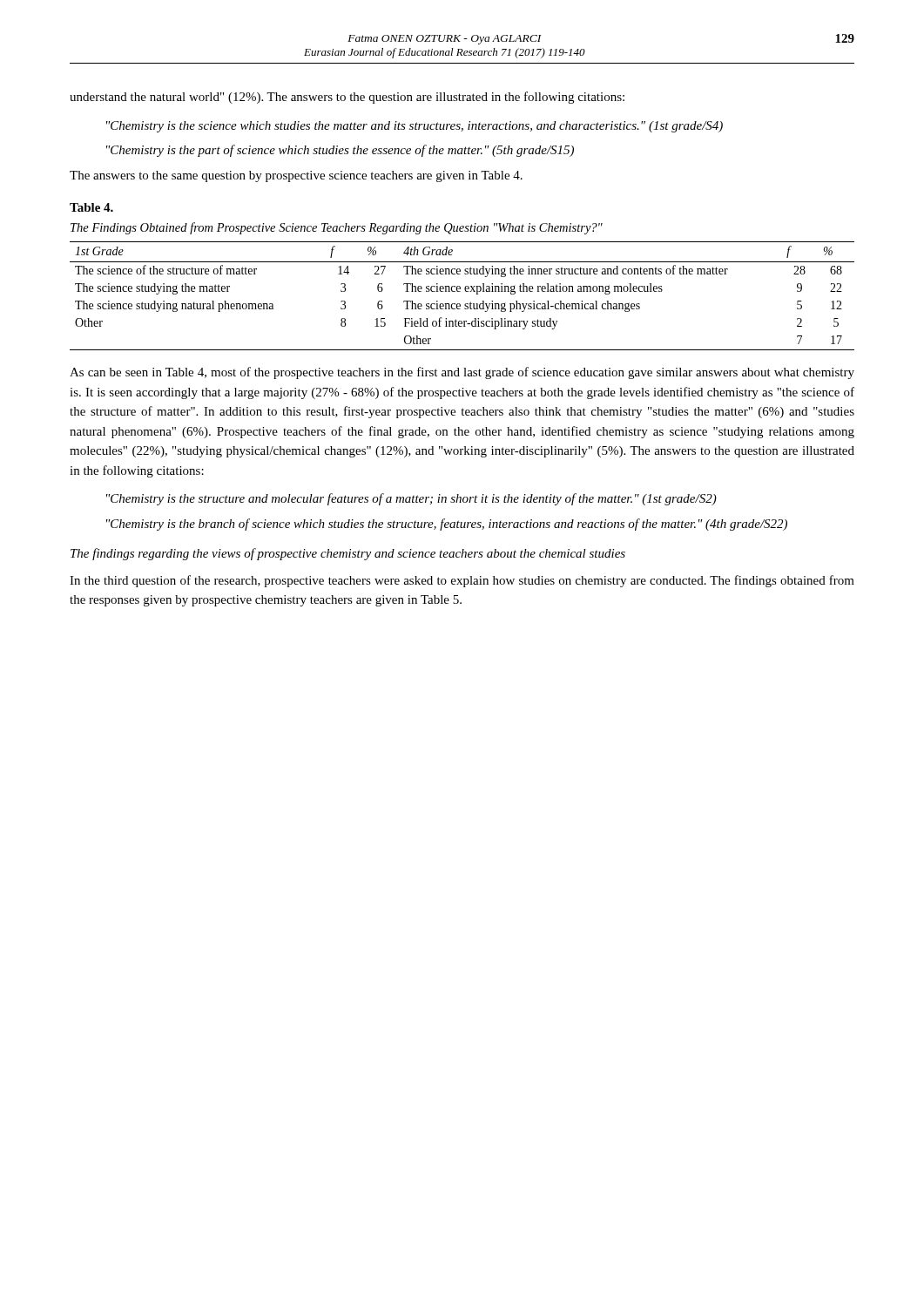Click on the text block with the text "In the third question of the research, prospective"
Viewport: 924px width, 1307px height.
[x=462, y=590]
